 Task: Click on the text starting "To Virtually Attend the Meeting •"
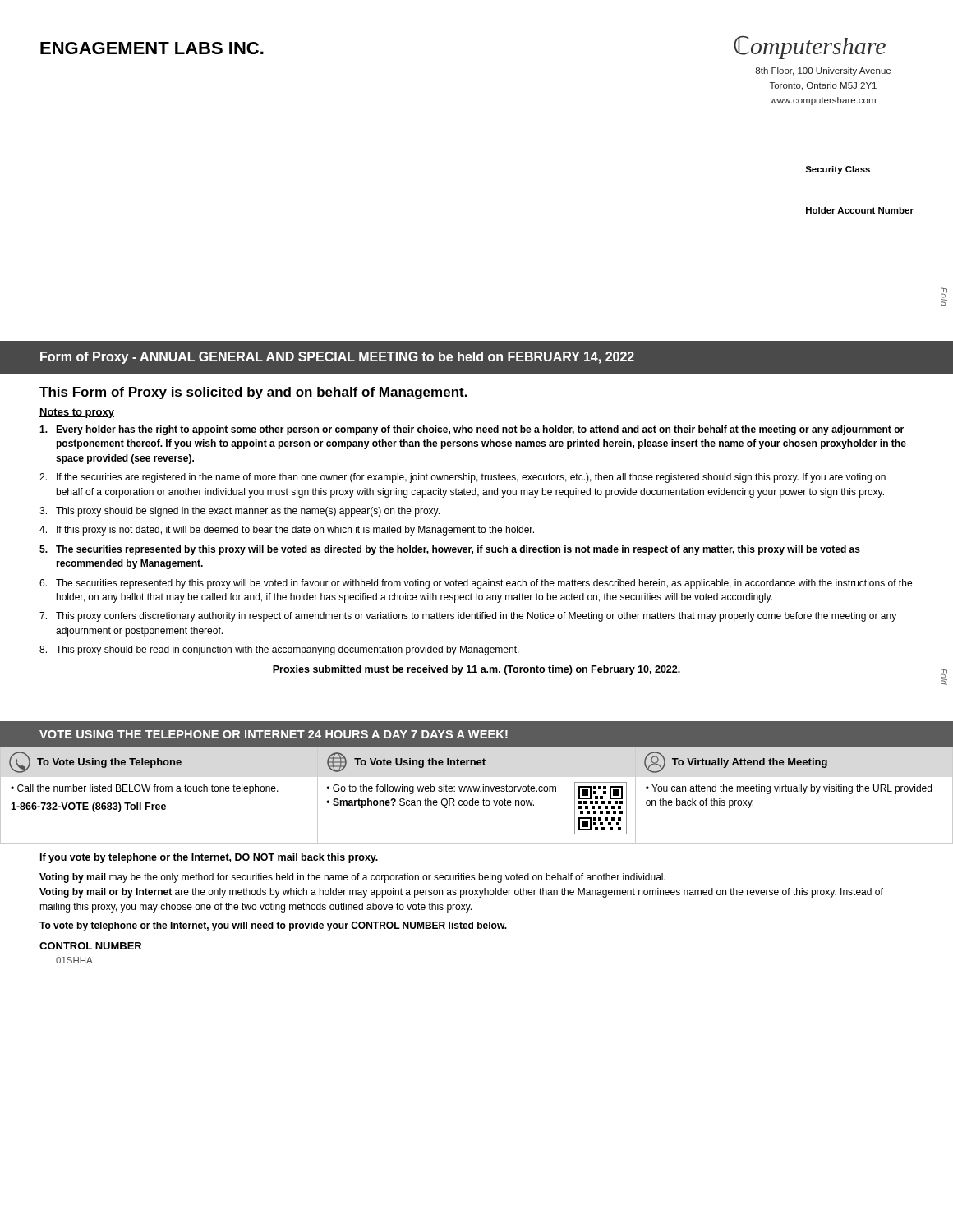794,779
